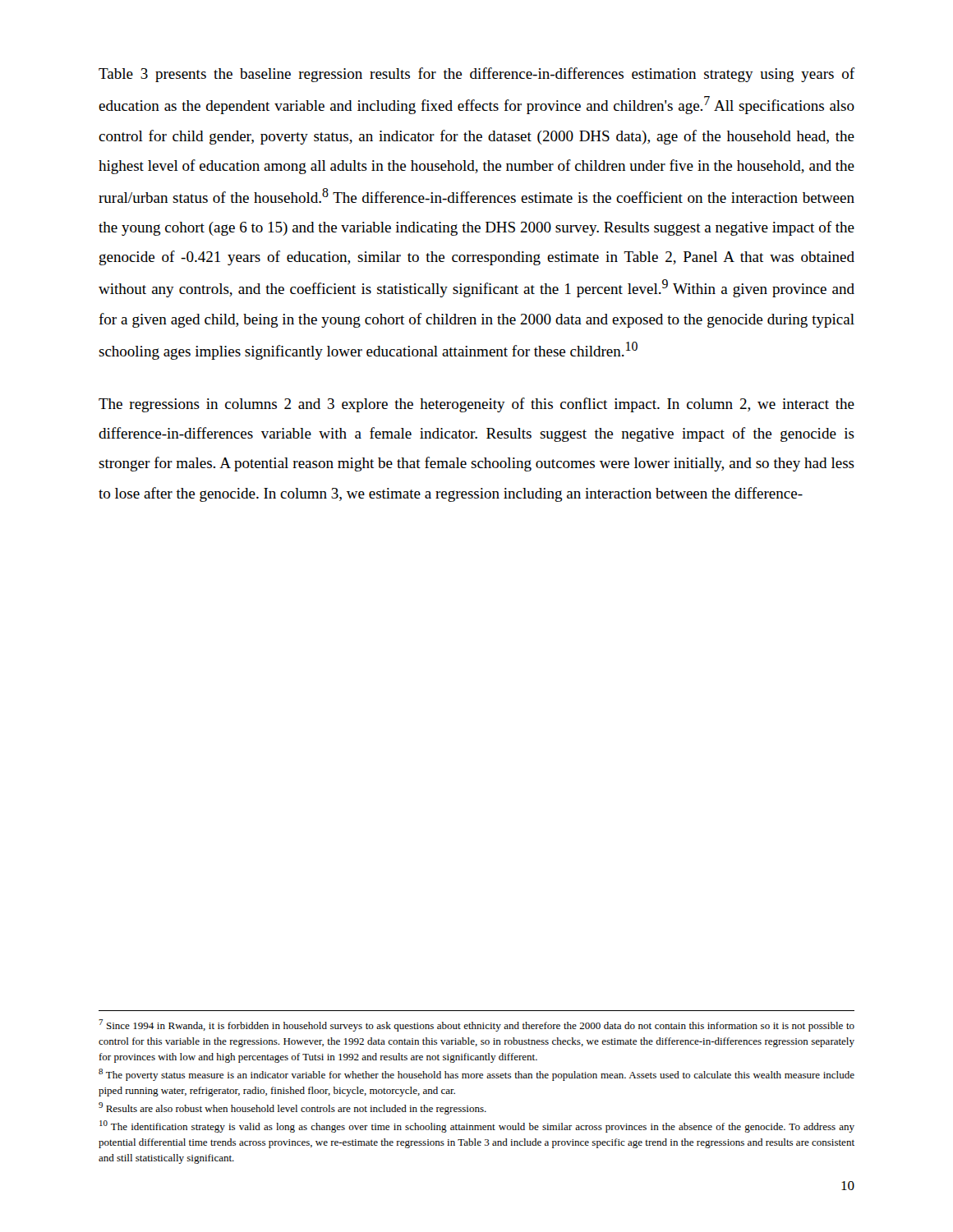Find the block on this page that starts "The regressions in"
The height and width of the screenshot is (1232, 953).
(476, 449)
